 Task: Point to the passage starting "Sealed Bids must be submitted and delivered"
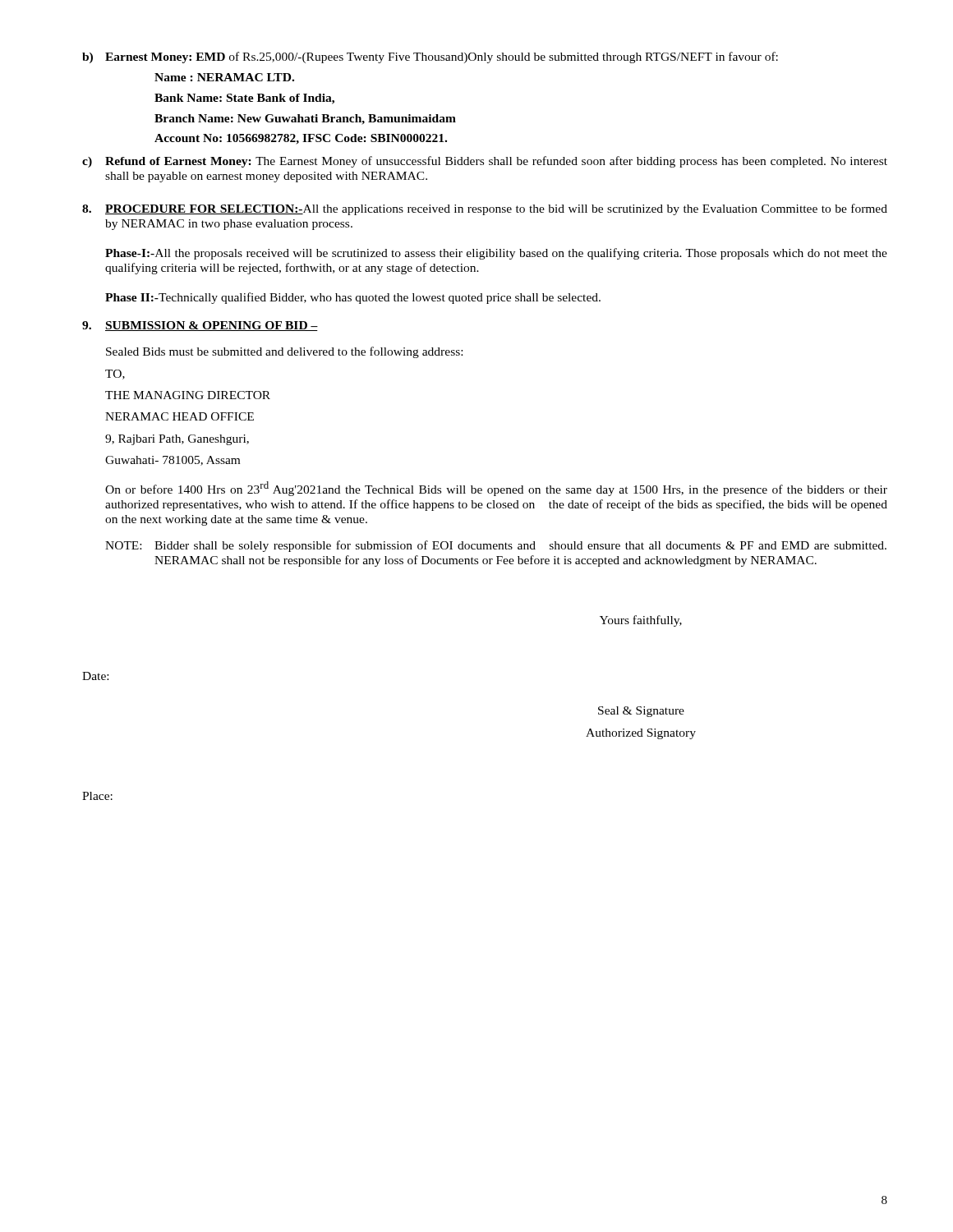284,352
